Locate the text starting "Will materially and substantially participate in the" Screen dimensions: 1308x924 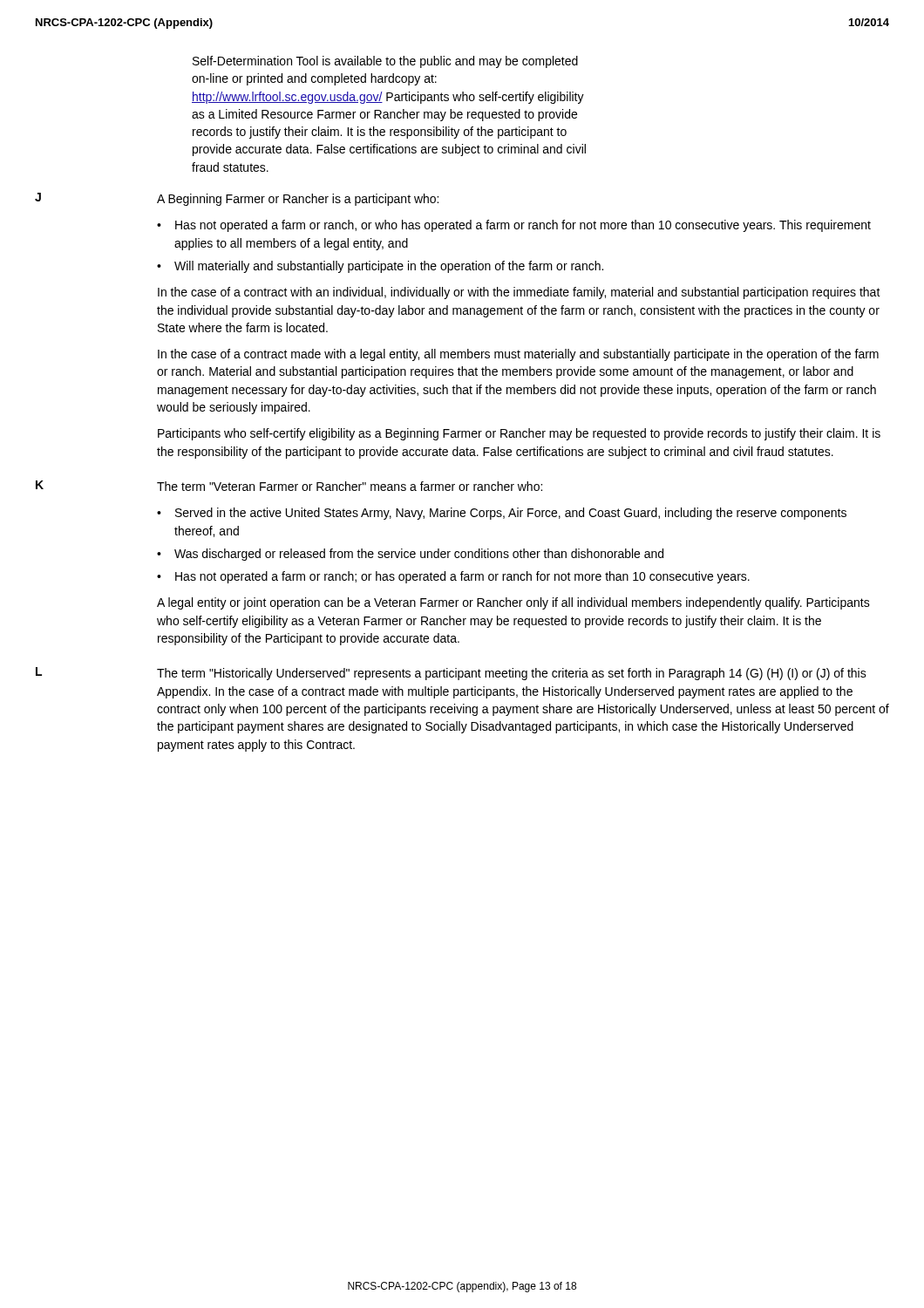523,266
